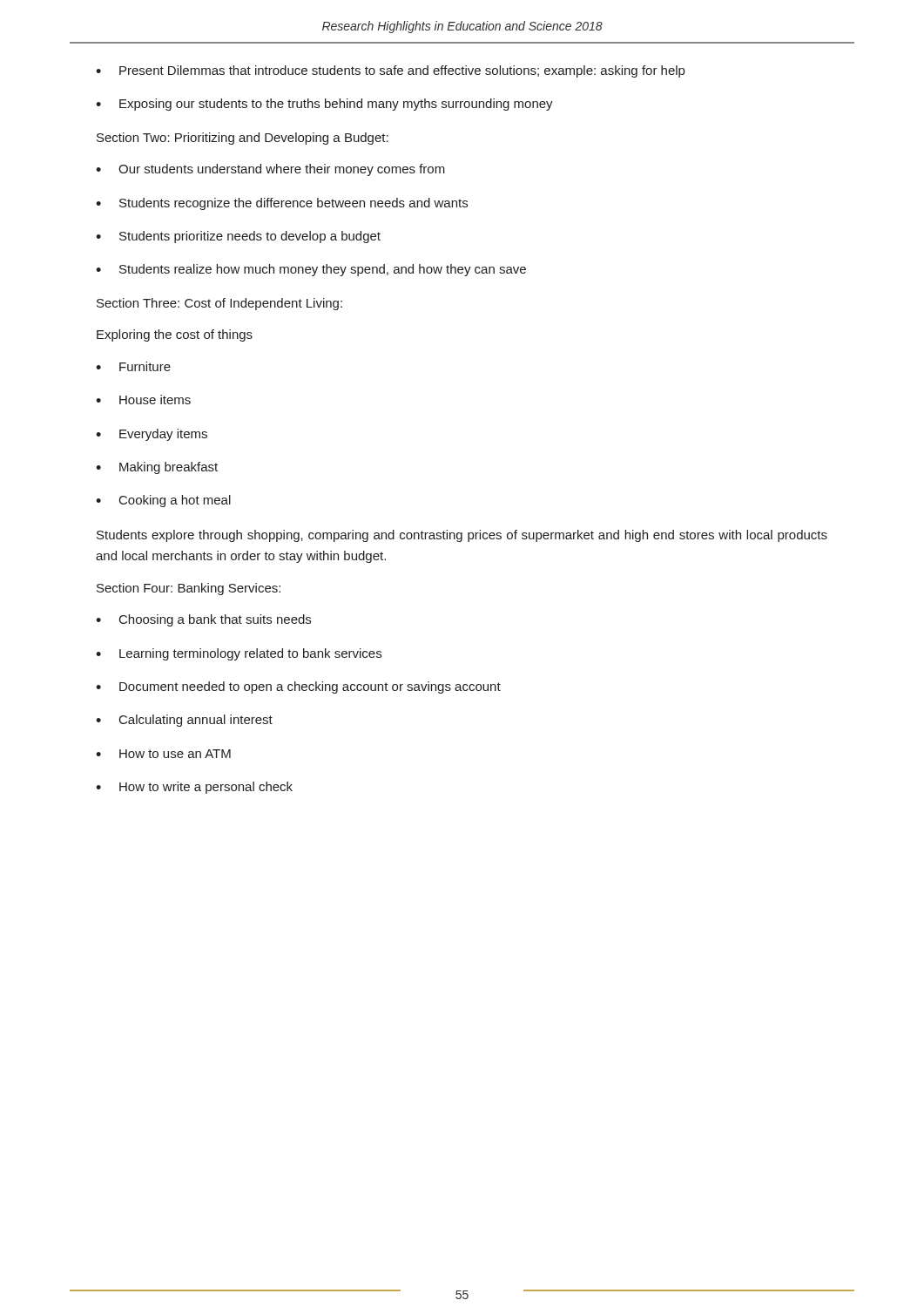Viewport: 924px width, 1307px height.
Task: Locate the list item with the text "• Document needed to open"
Action: click(x=298, y=688)
